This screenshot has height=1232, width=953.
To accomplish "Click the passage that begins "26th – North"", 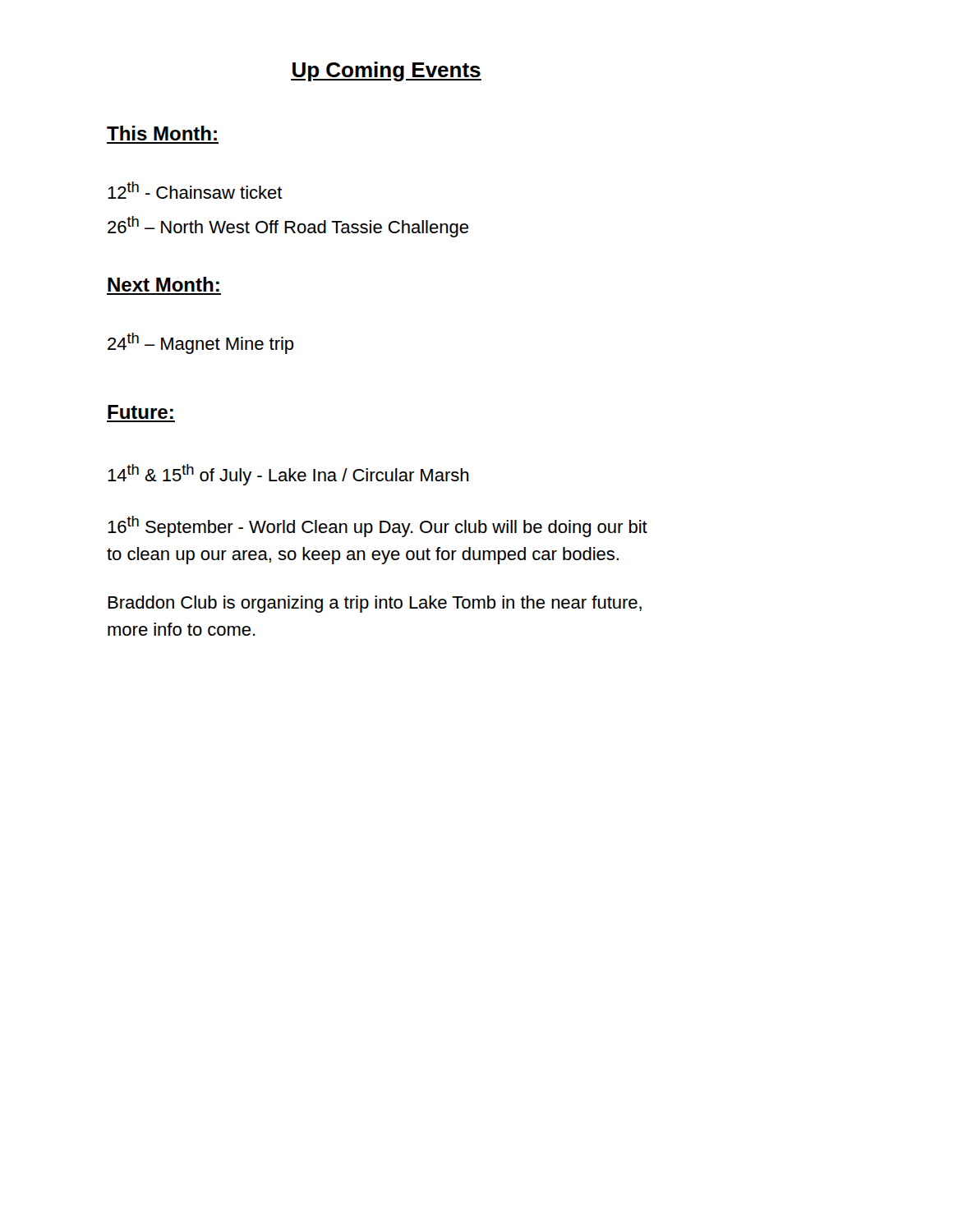I will coord(288,225).
